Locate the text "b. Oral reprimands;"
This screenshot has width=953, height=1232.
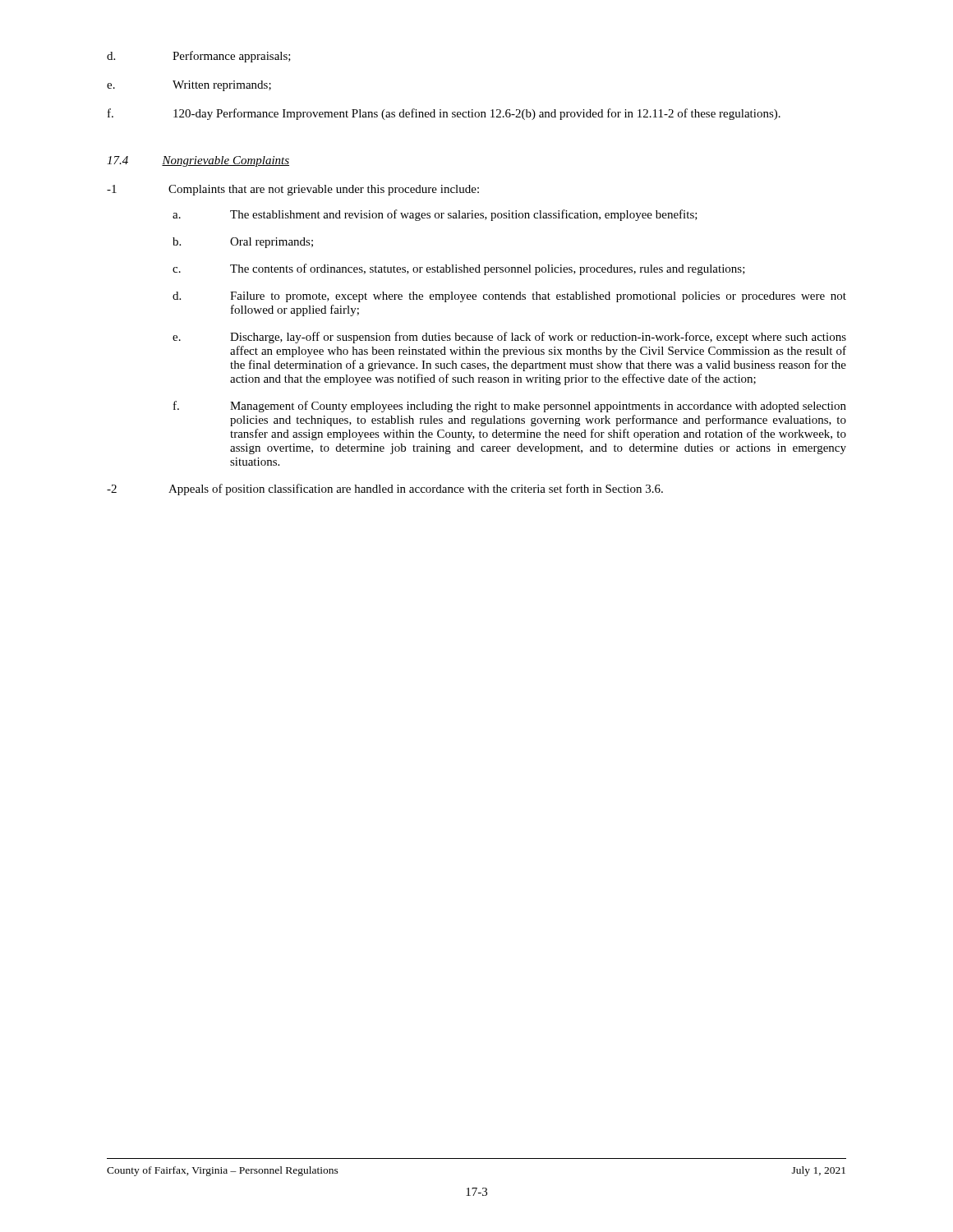[243, 243]
